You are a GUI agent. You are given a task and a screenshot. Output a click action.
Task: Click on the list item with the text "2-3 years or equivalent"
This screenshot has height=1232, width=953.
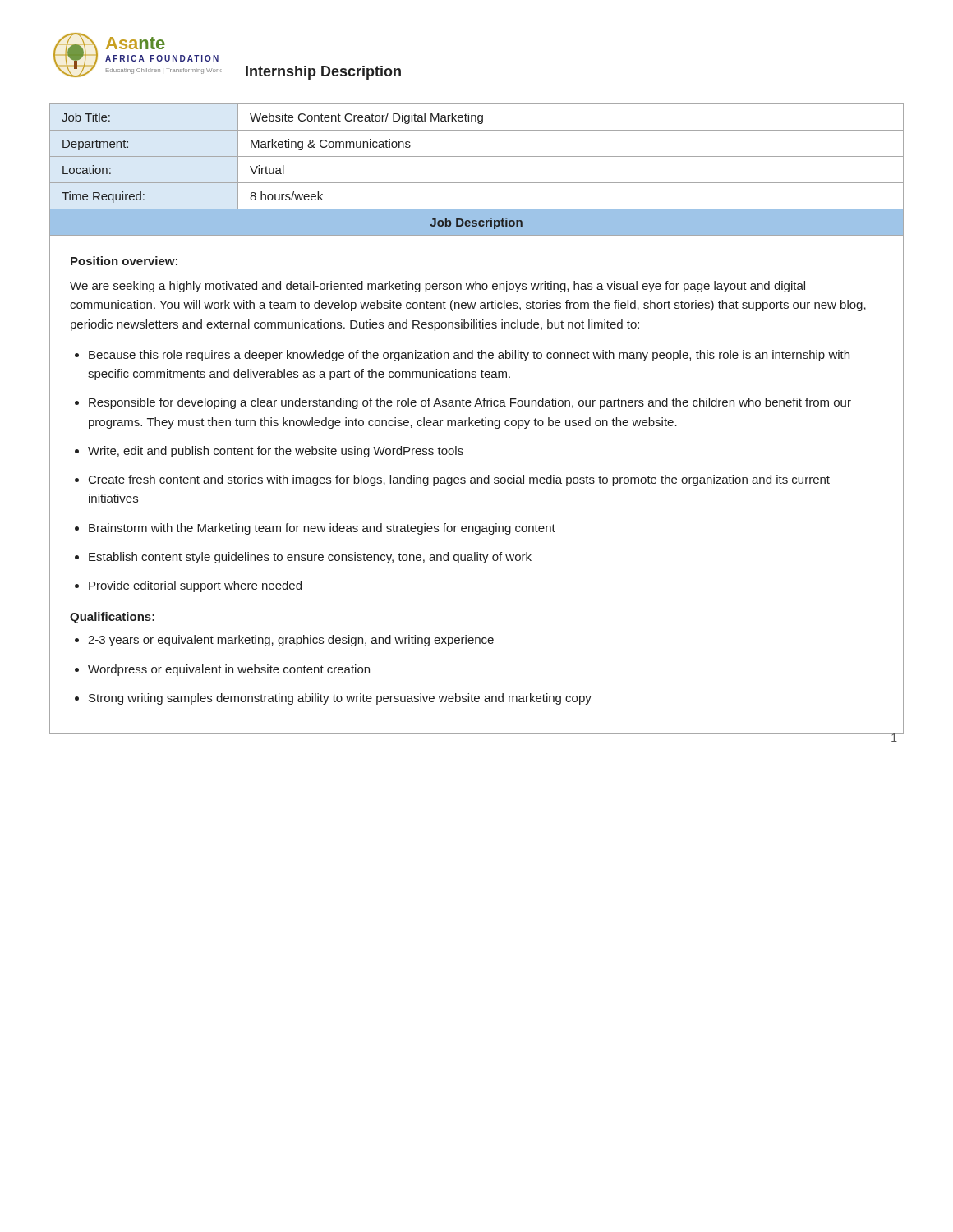(291, 640)
